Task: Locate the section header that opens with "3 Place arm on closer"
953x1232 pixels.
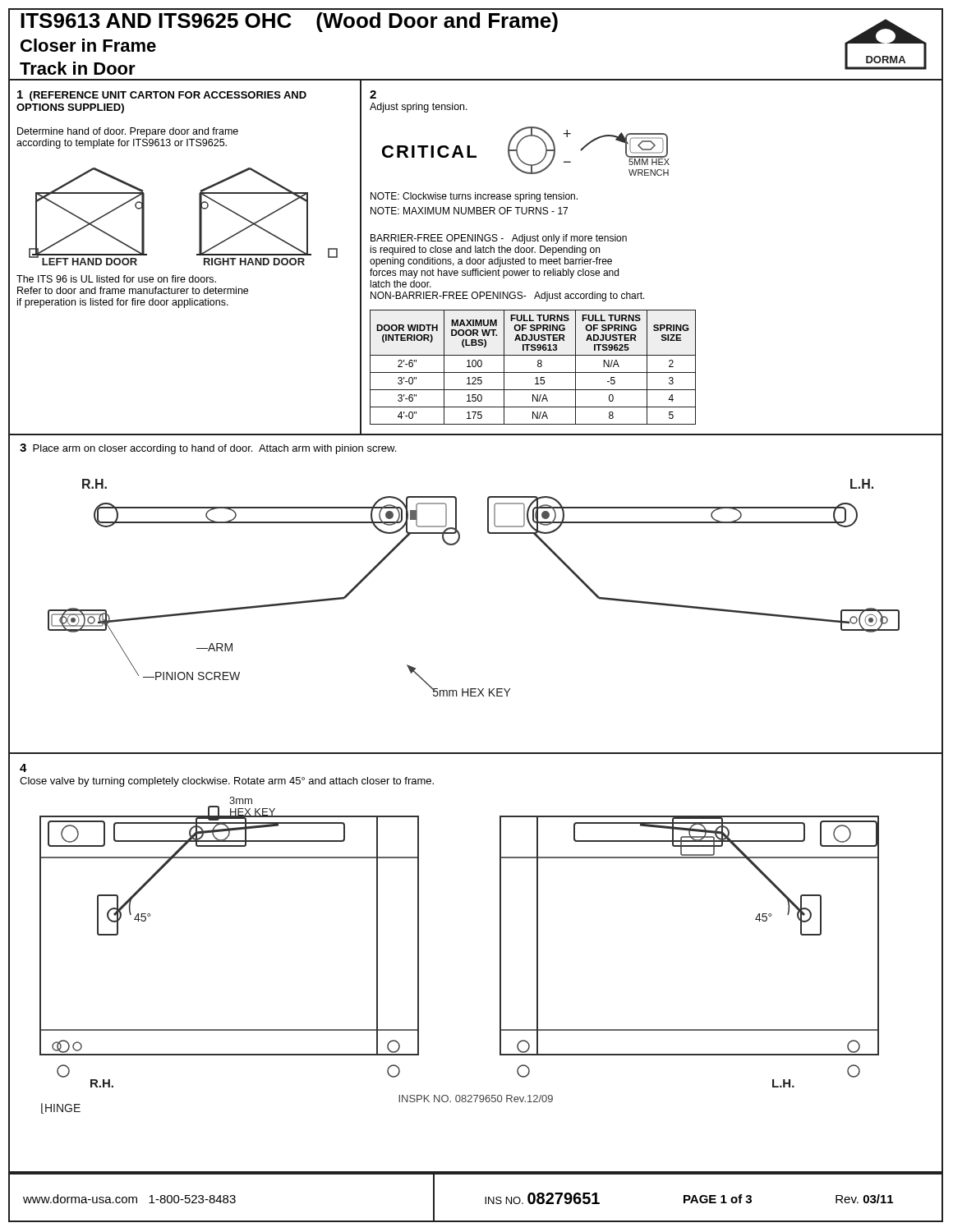Action: click(x=208, y=447)
